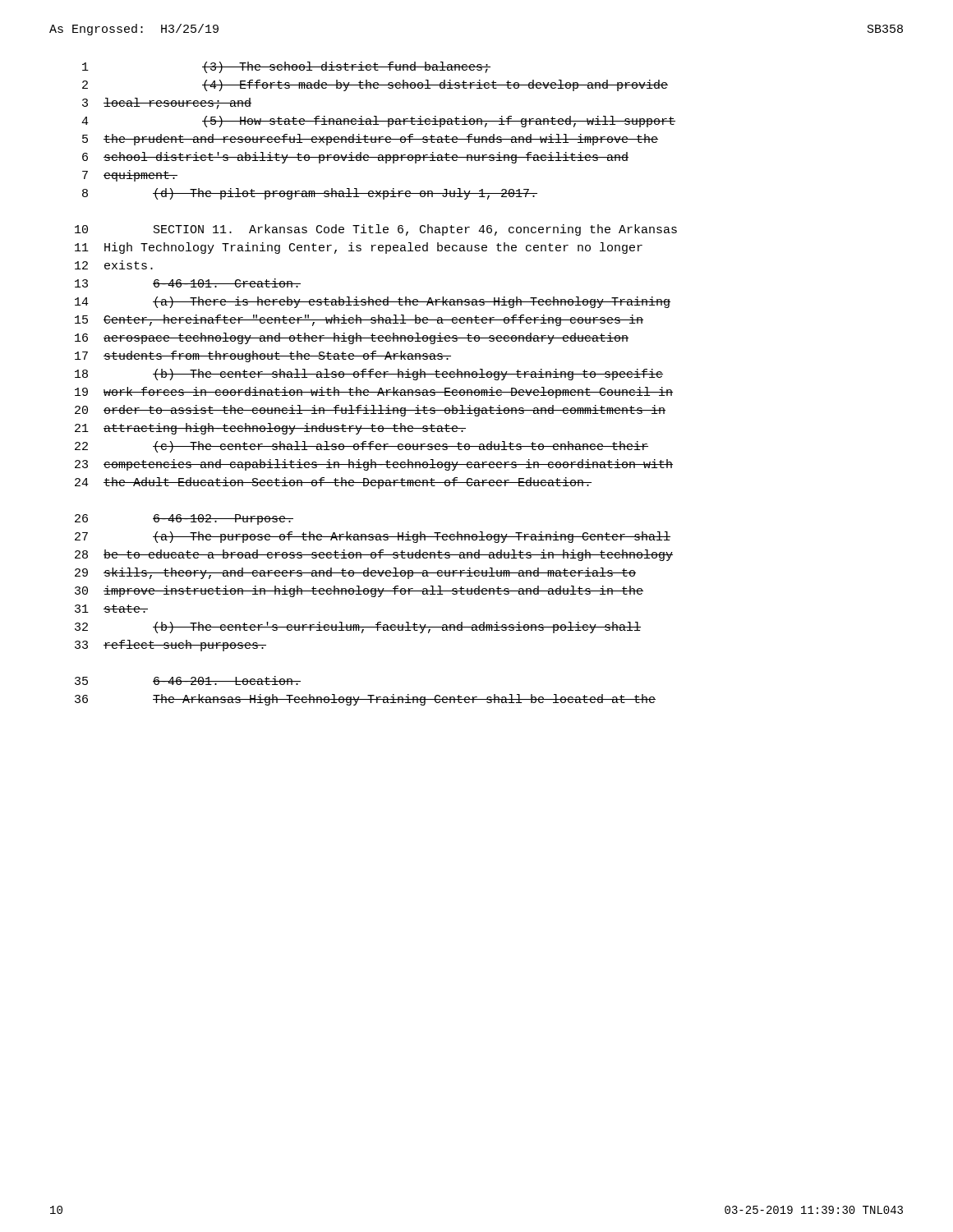953x1232 pixels.
Task: Find the text block containing "10 SECTION 11. Arkansas Code"
Action: click(476, 231)
